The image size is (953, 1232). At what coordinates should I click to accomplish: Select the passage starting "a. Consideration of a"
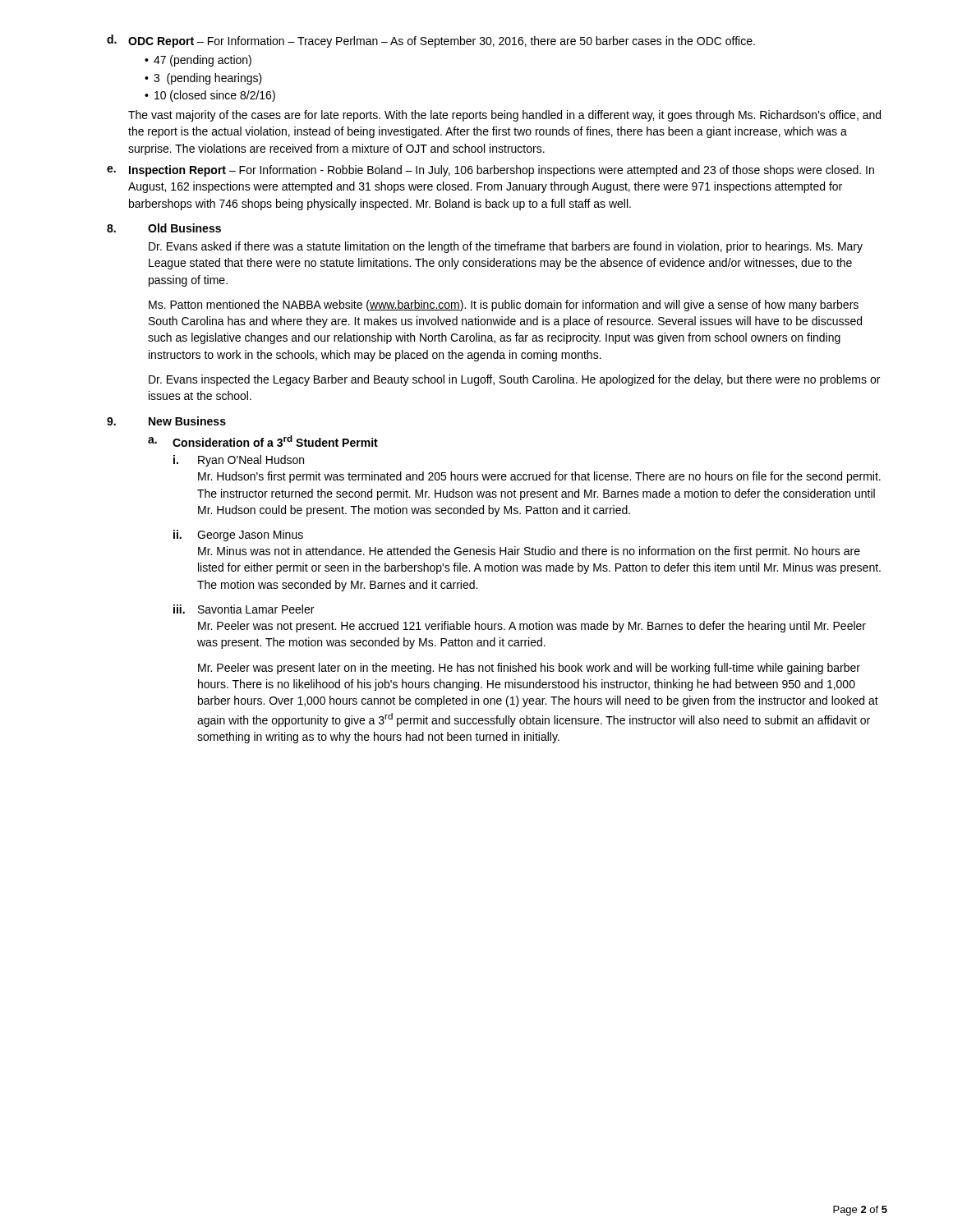pyautogui.click(x=263, y=441)
